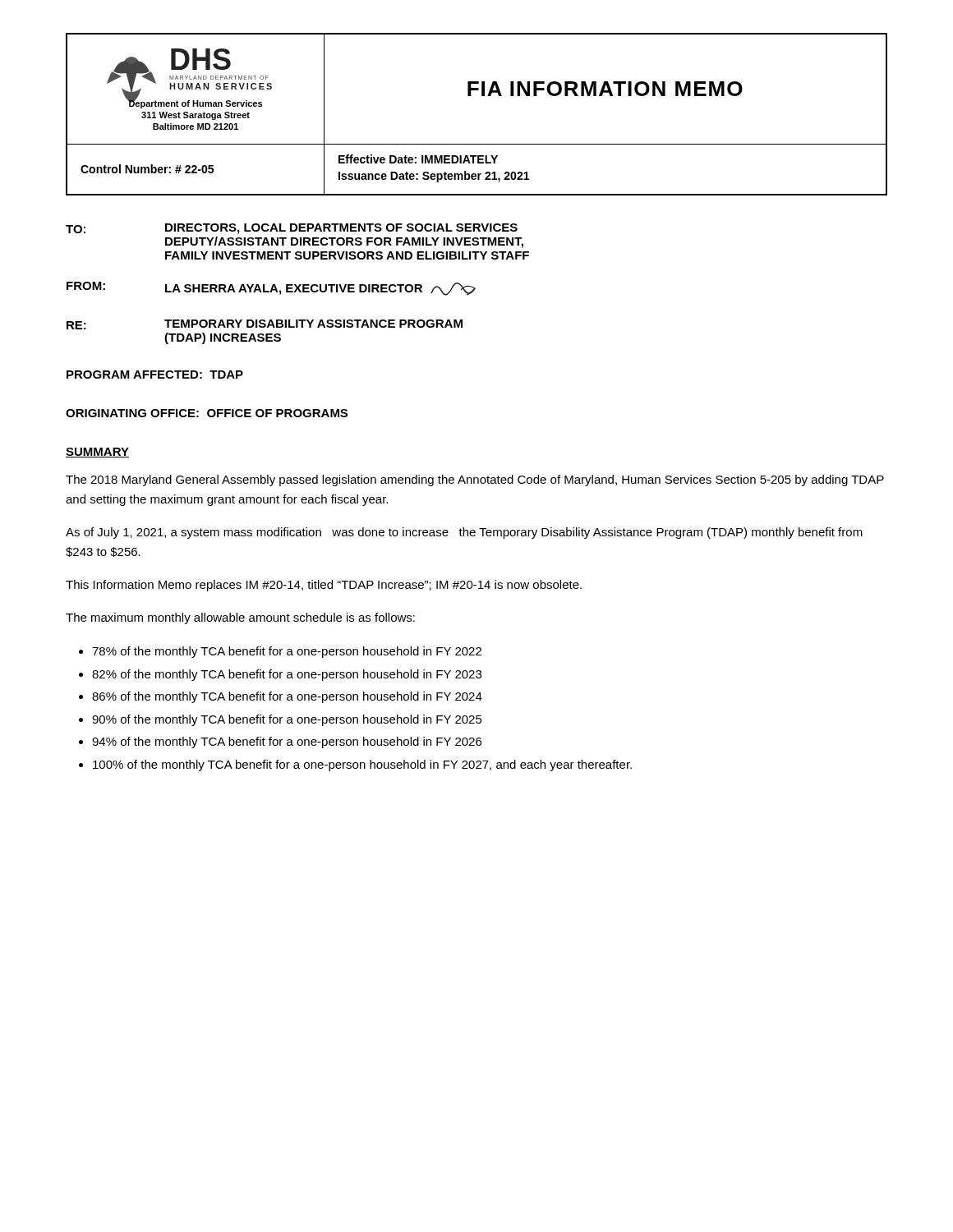Click on the text block with the text "Effective Date: IMMEDIATELY Issuance Date:"

(418, 159)
